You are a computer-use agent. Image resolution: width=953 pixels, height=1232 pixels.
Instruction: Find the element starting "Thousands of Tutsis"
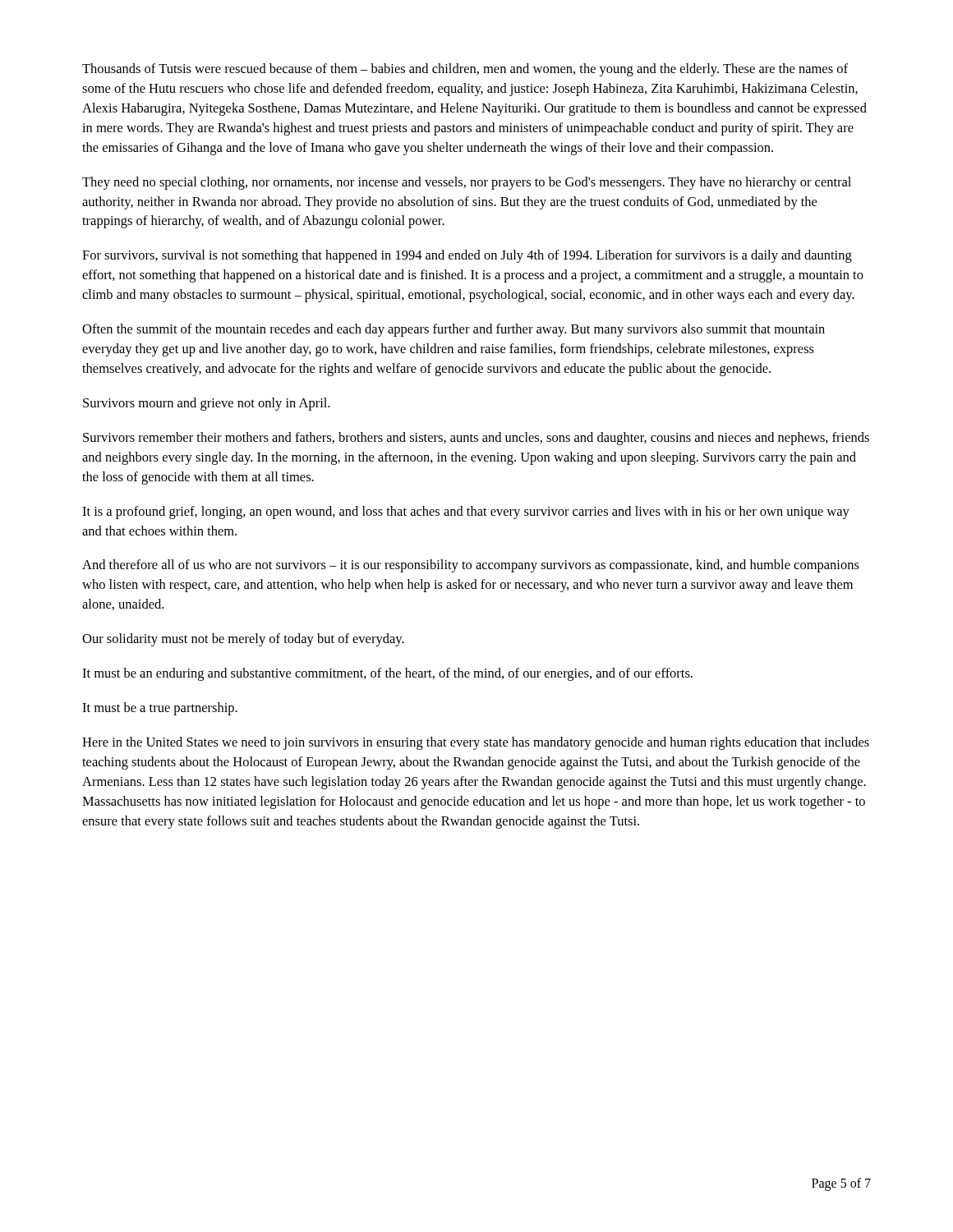click(x=474, y=108)
